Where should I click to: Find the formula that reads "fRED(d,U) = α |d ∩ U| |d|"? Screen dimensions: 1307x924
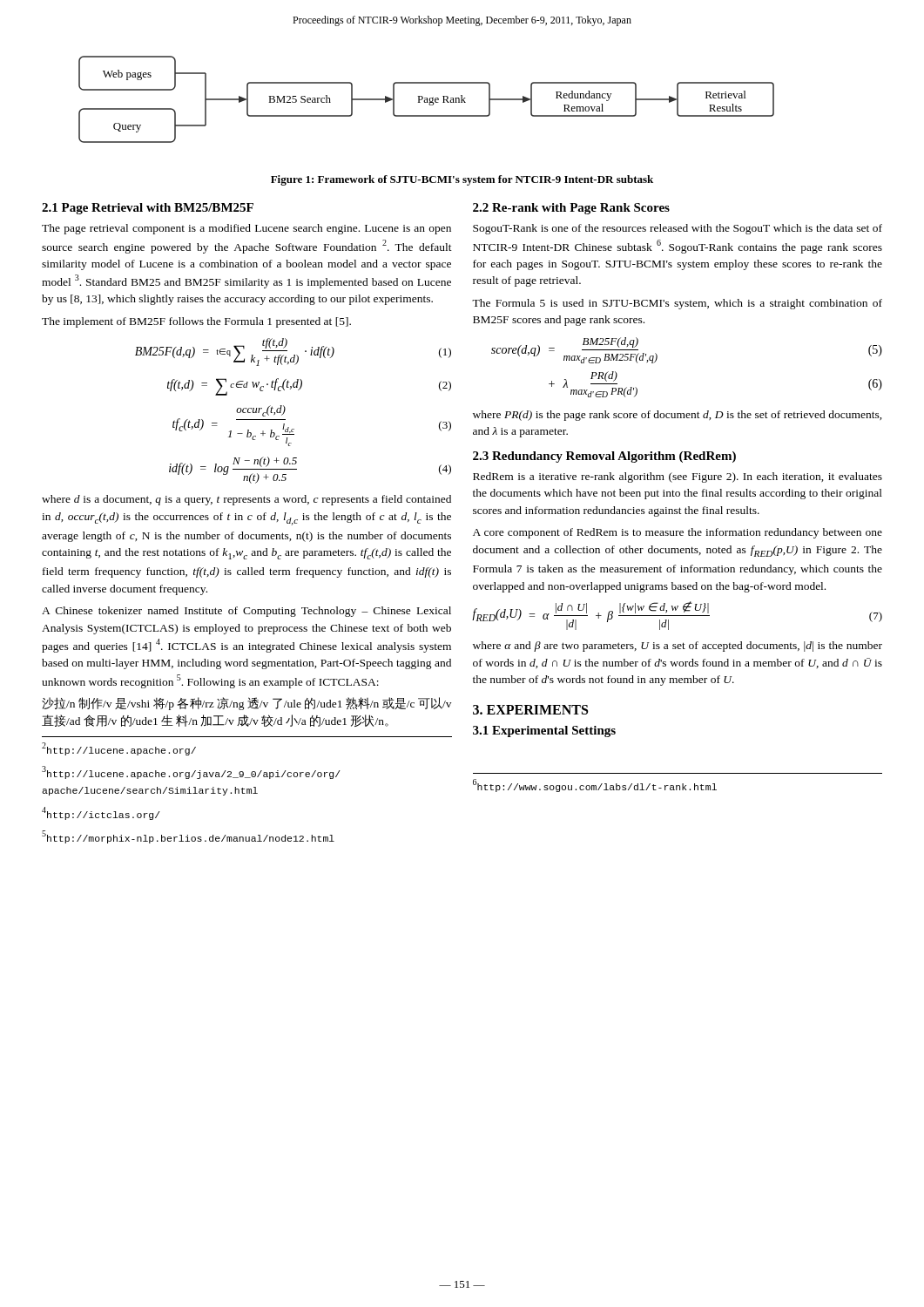coord(677,616)
